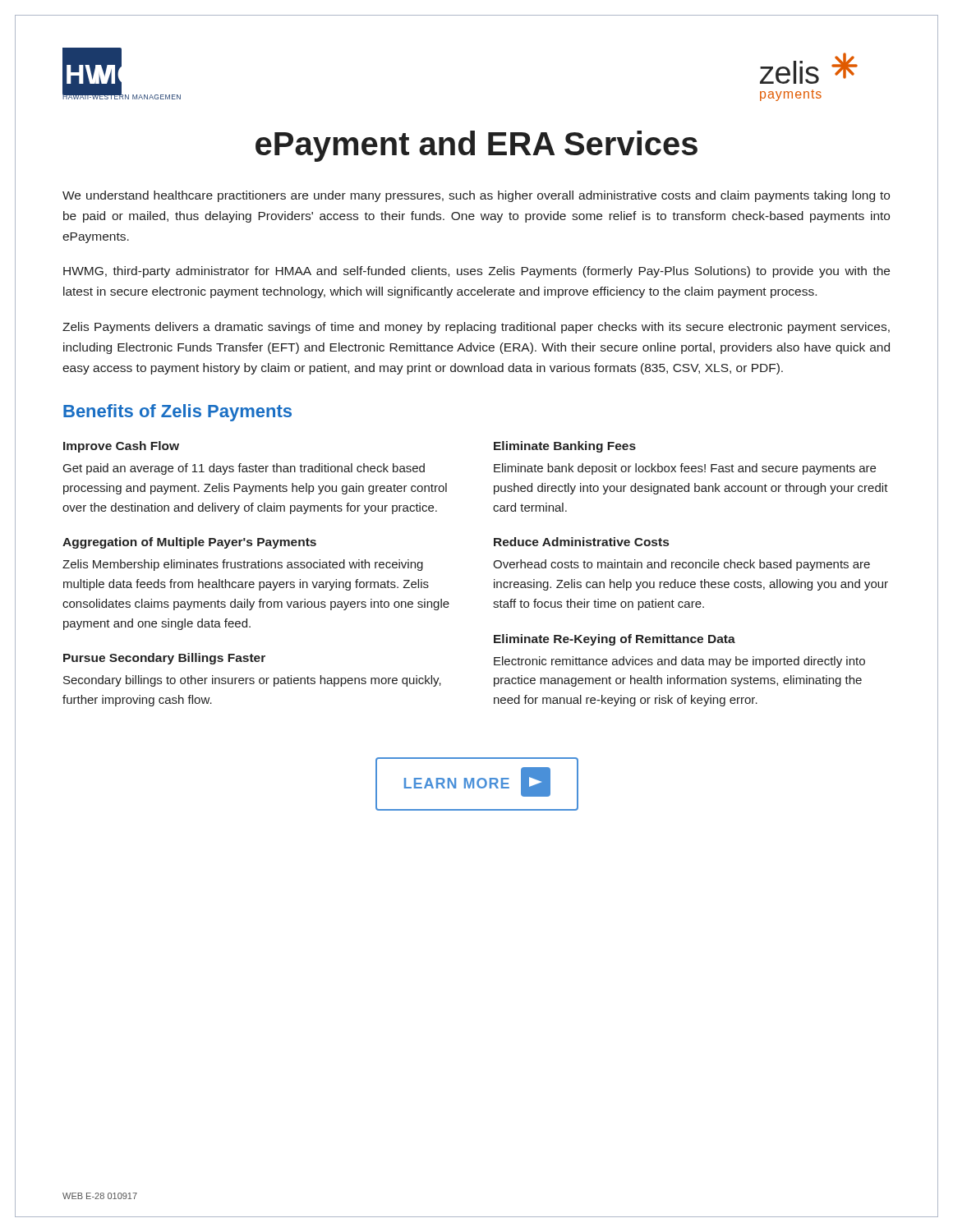Viewport: 953px width, 1232px height.
Task: Locate the block of text that opens with "We understand healthcare practitioners are under many"
Action: [x=476, y=215]
